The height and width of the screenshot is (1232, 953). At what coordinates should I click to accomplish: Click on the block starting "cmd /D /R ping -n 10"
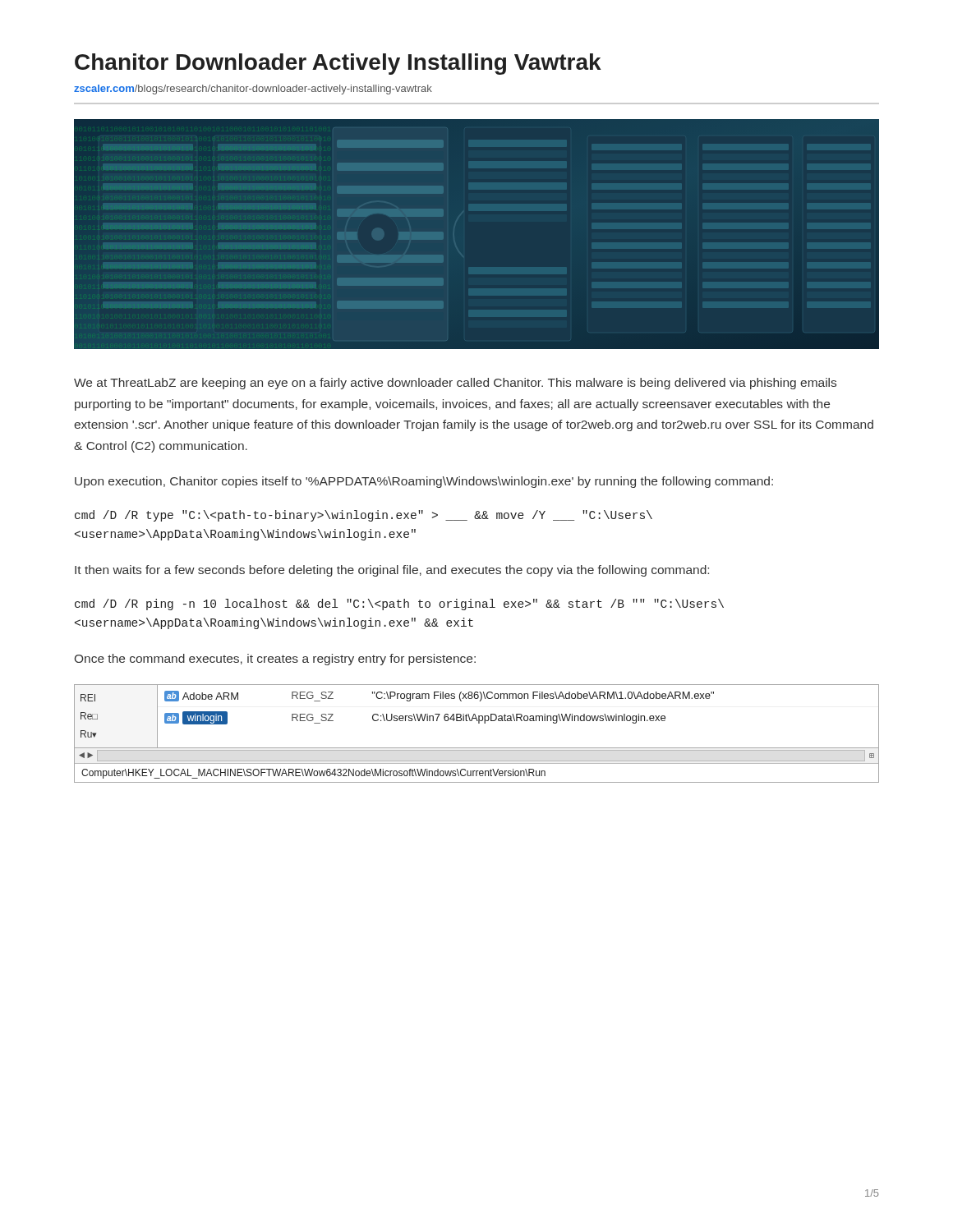[x=399, y=614]
